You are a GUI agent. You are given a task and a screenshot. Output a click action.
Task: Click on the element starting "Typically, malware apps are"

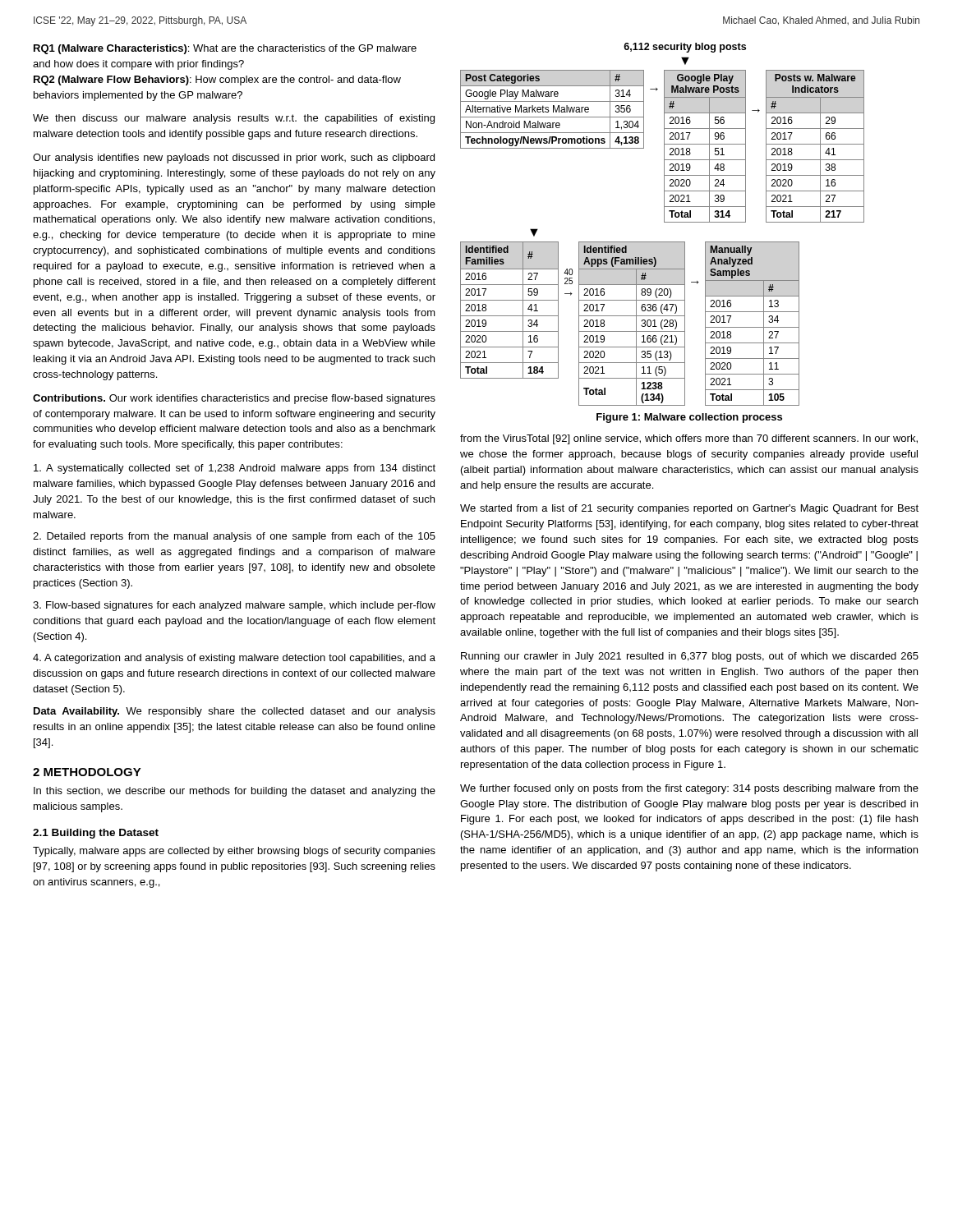(x=234, y=866)
